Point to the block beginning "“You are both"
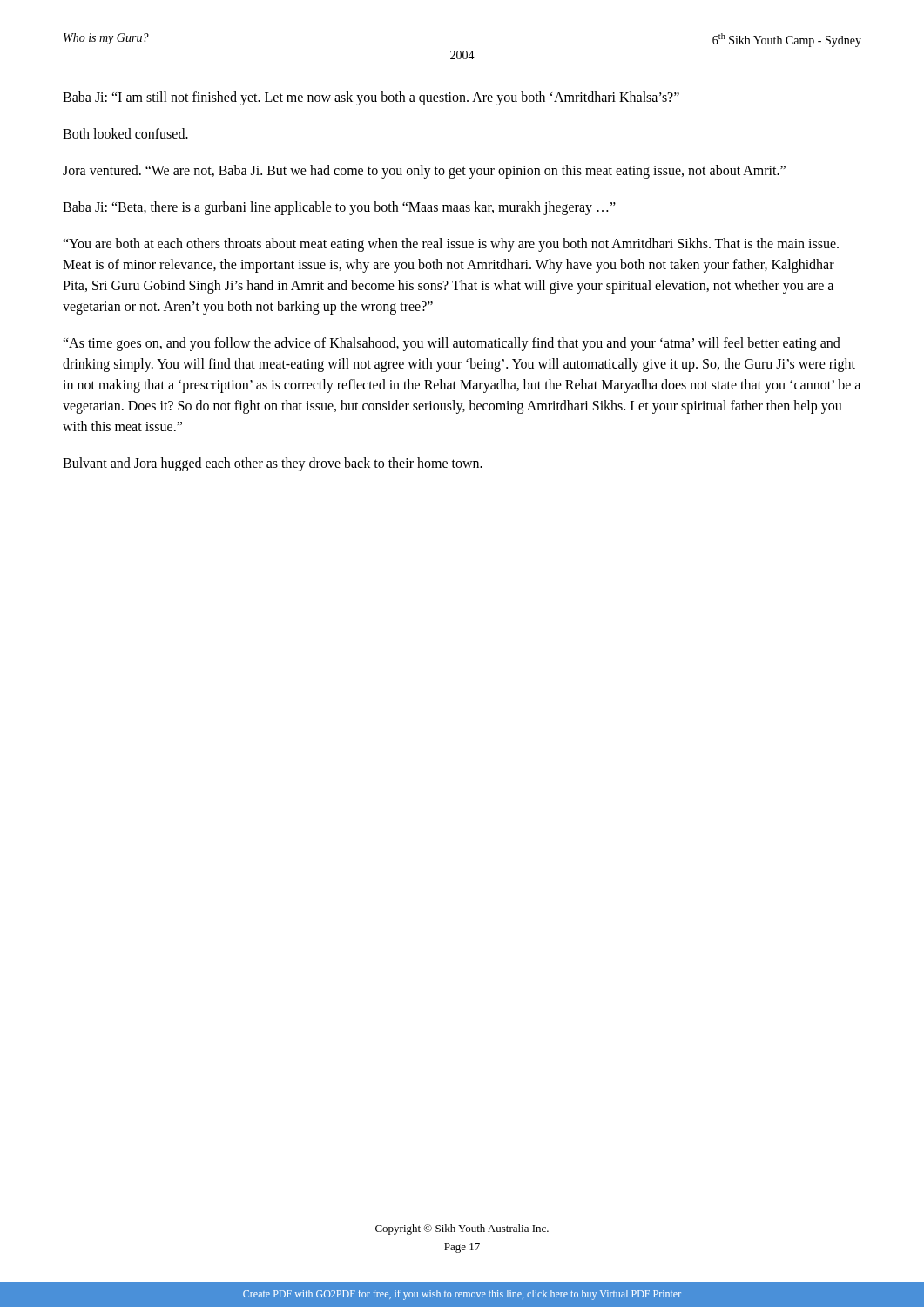The height and width of the screenshot is (1307, 924). pos(451,275)
